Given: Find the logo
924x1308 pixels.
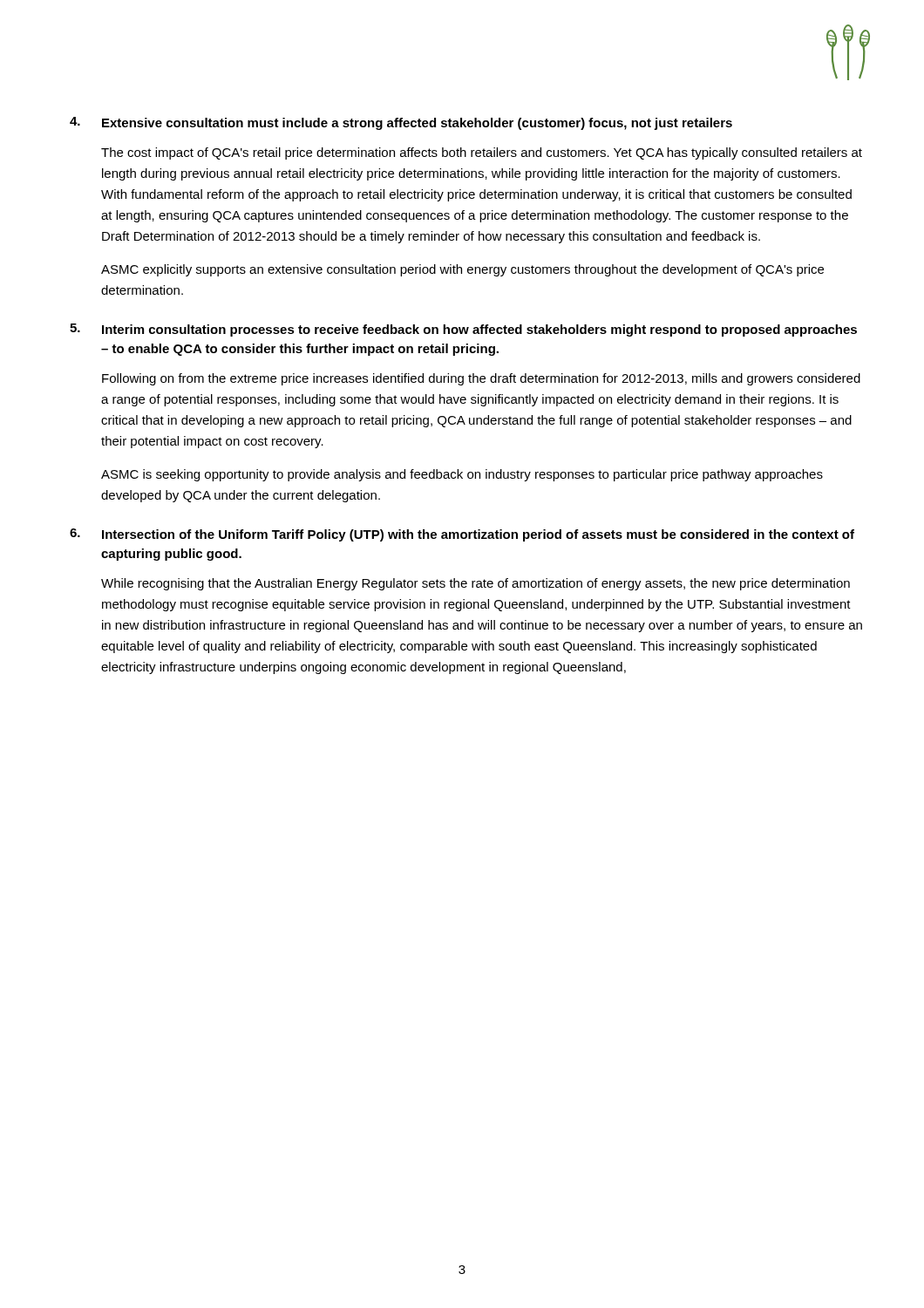Looking at the screenshot, I should [x=848, y=55].
